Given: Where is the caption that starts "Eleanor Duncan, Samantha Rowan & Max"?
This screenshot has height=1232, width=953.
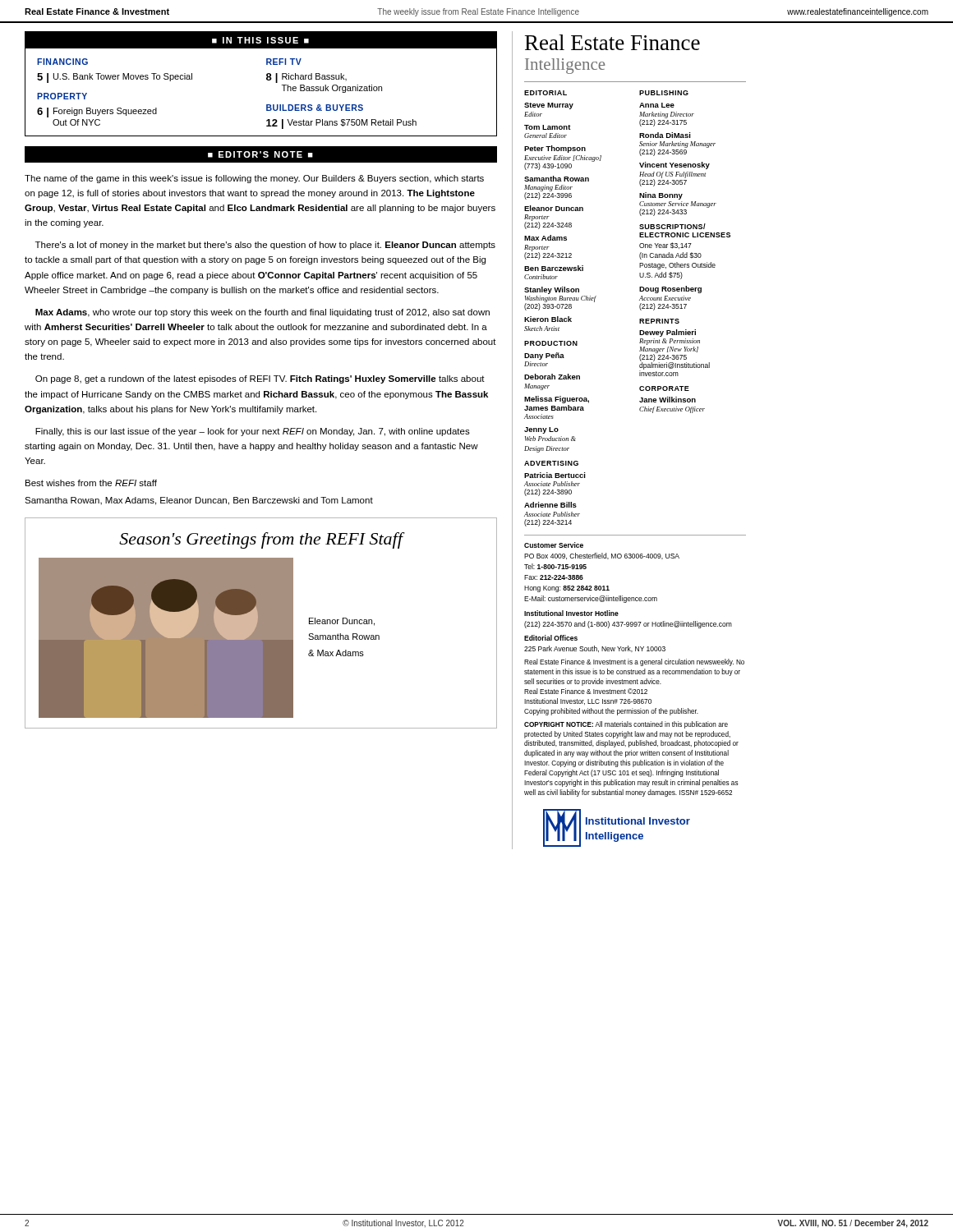Looking at the screenshot, I should [x=344, y=637].
